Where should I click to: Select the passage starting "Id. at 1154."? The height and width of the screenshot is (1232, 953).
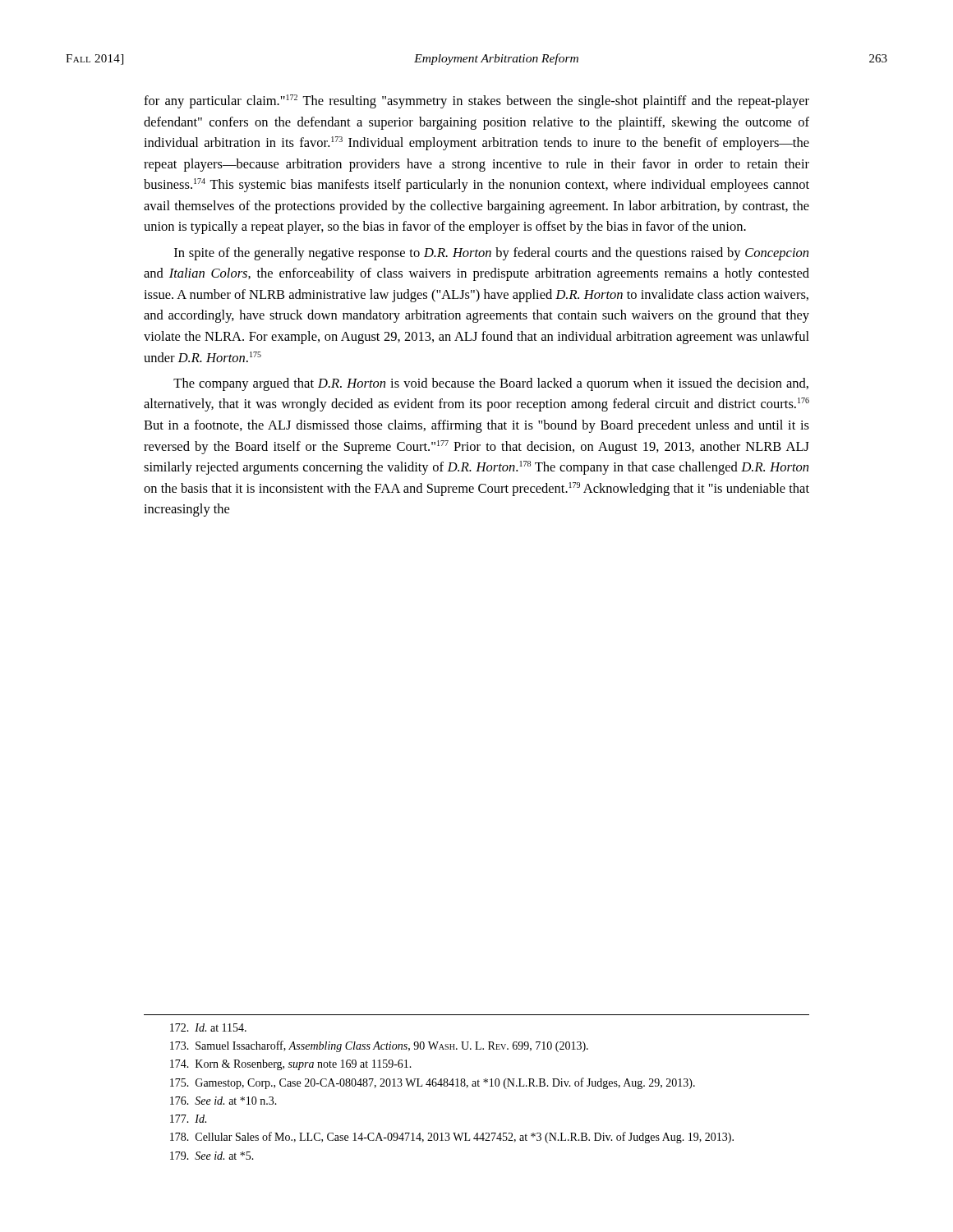(208, 1028)
